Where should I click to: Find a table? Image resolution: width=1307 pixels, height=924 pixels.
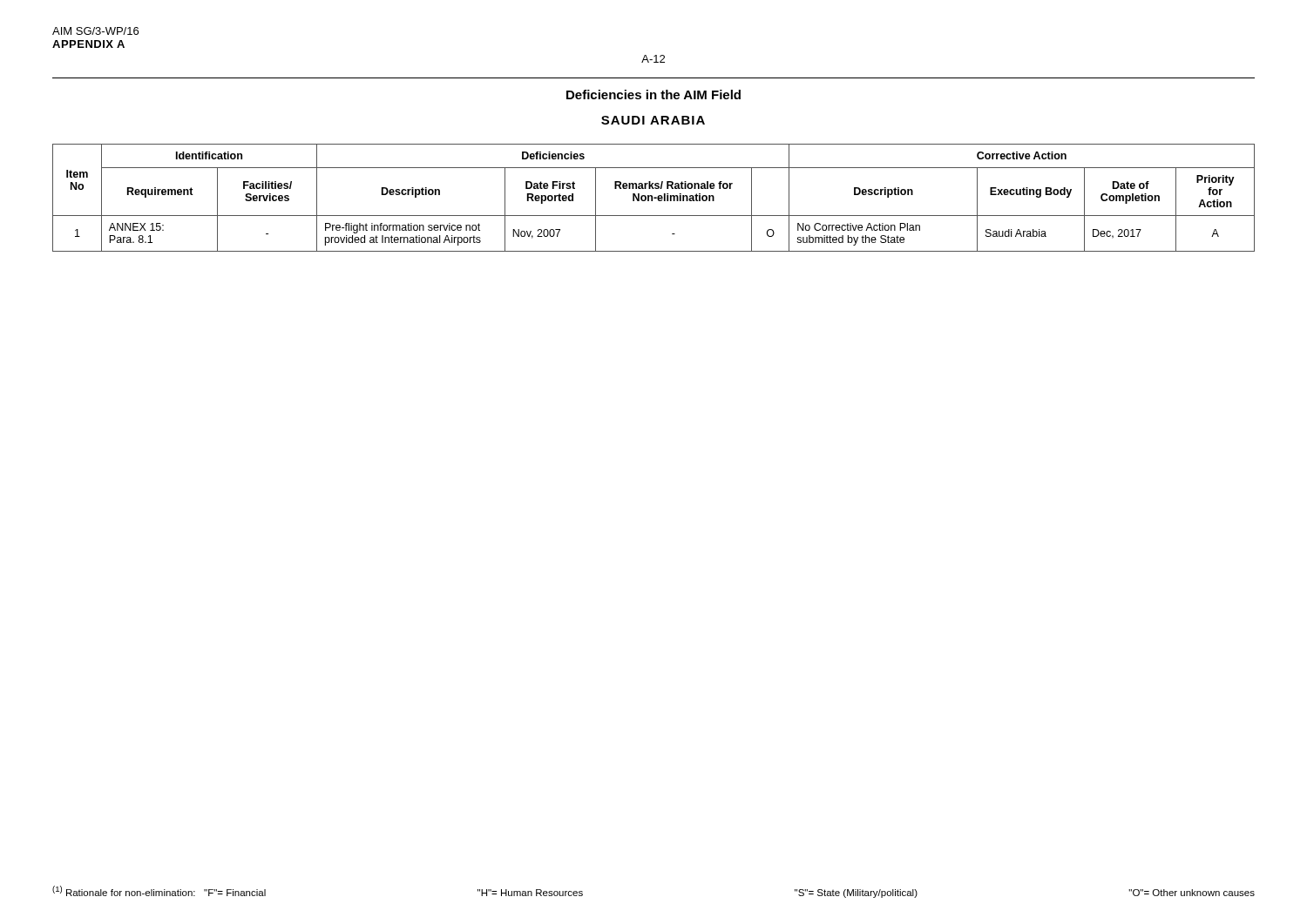click(x=654, y=198)
